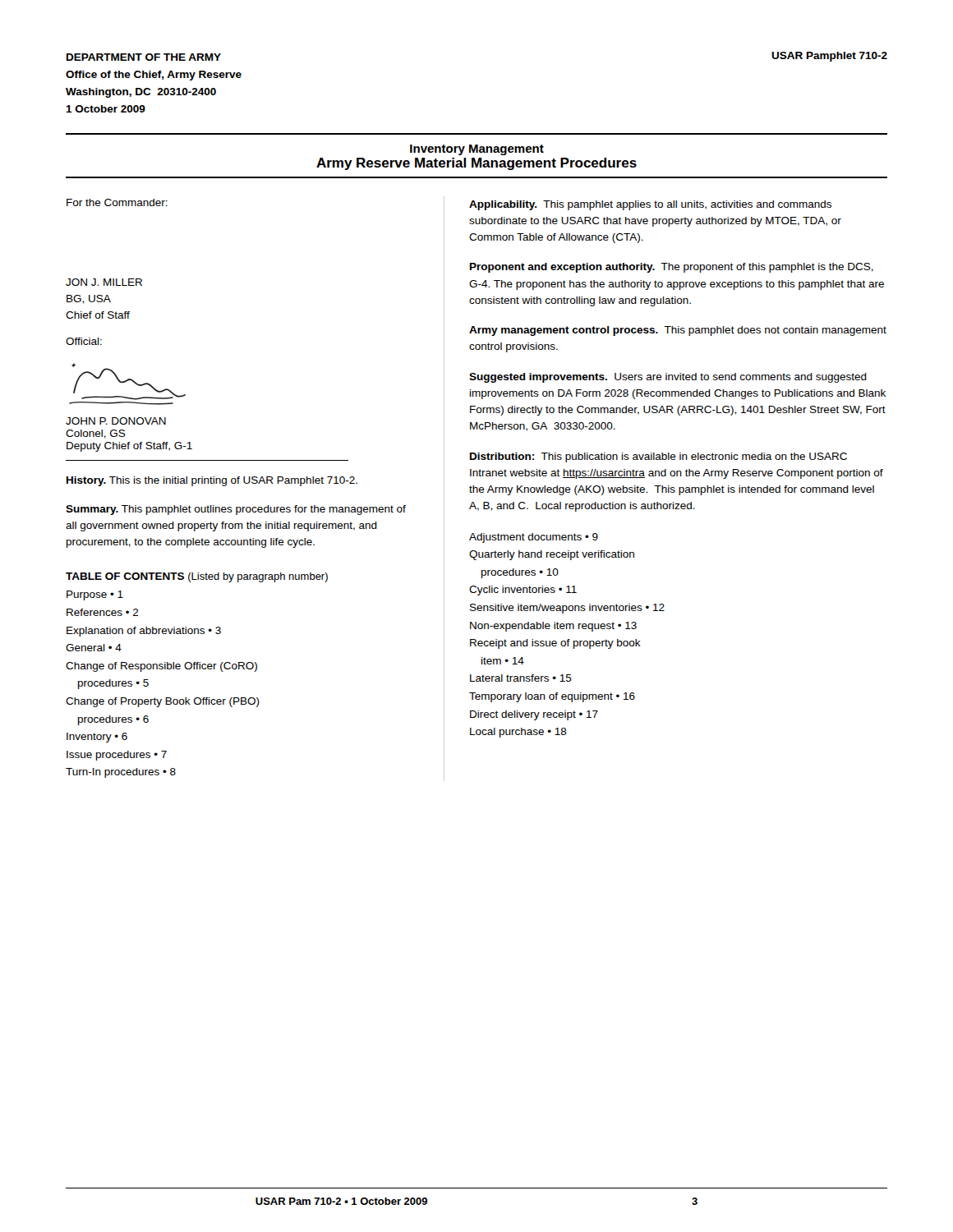Locate the text "Inventory • 6"
The height and width of the screenshot is (1232, 953).
pyautogui.click(x=97, y=736)
